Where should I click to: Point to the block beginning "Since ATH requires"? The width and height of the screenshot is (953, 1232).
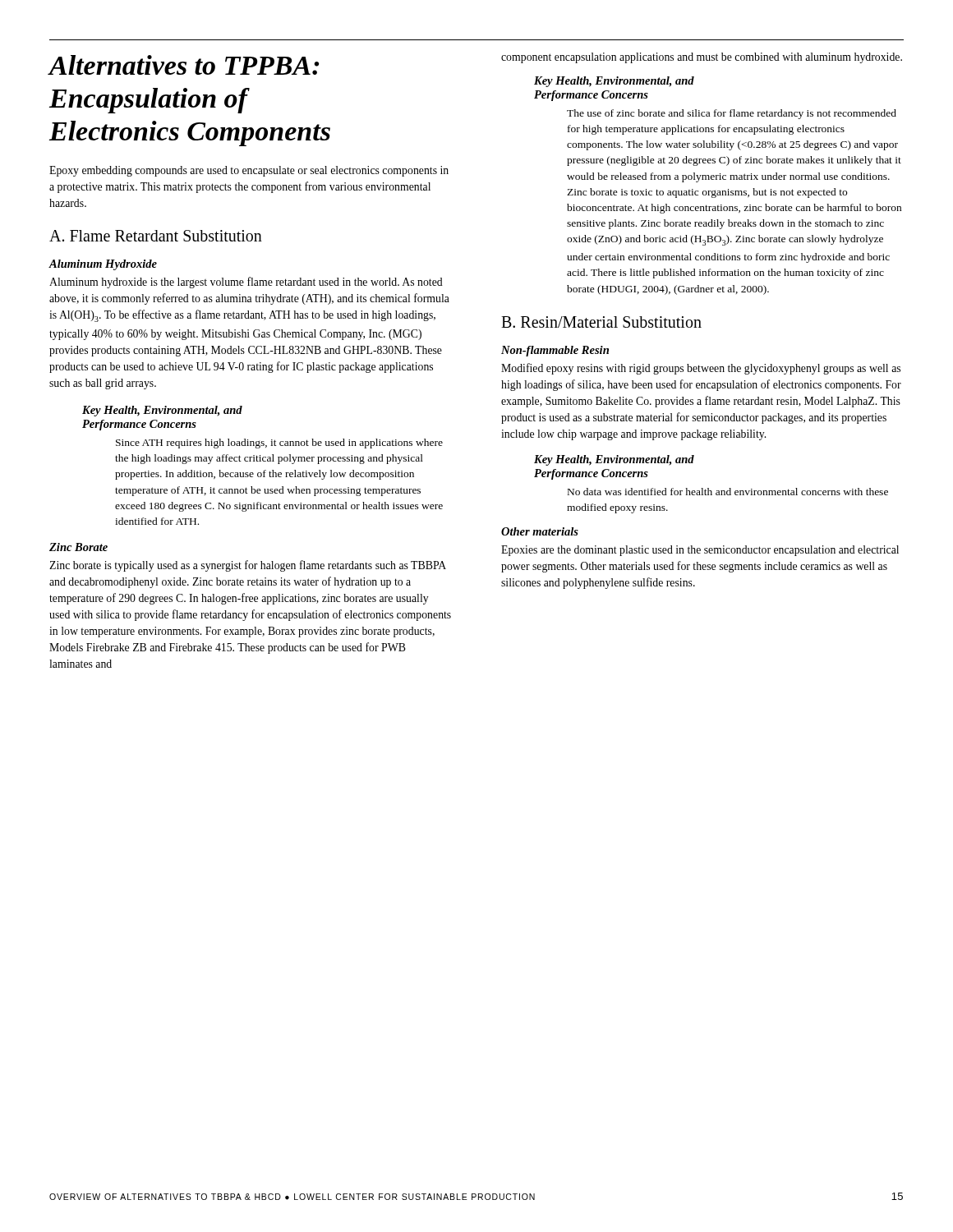tap(283, 482)
